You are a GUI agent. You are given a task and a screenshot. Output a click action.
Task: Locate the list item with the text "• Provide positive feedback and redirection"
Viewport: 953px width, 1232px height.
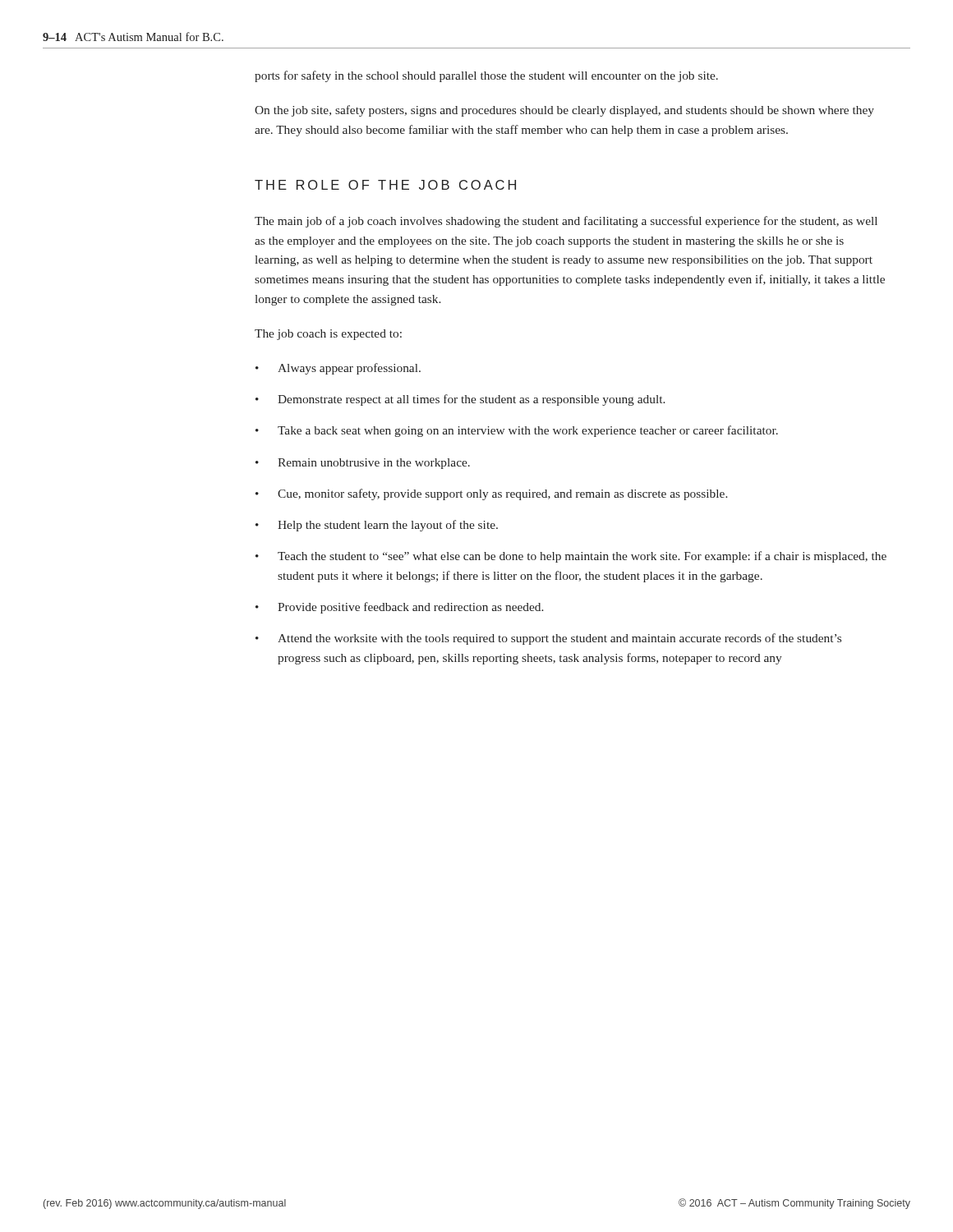pyautogui.click(x=399, y=608)
